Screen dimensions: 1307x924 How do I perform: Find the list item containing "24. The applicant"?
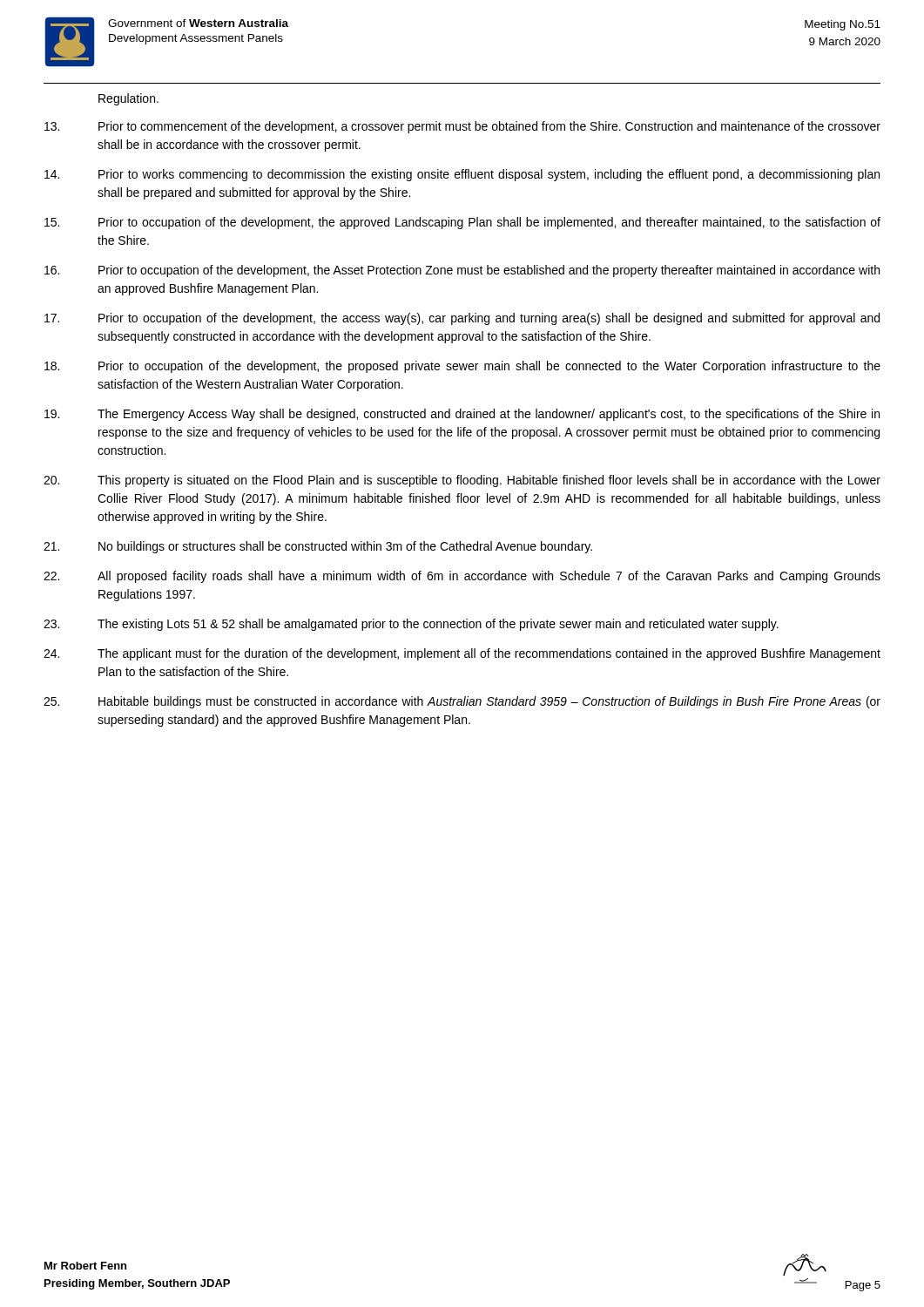click(462, 663)
